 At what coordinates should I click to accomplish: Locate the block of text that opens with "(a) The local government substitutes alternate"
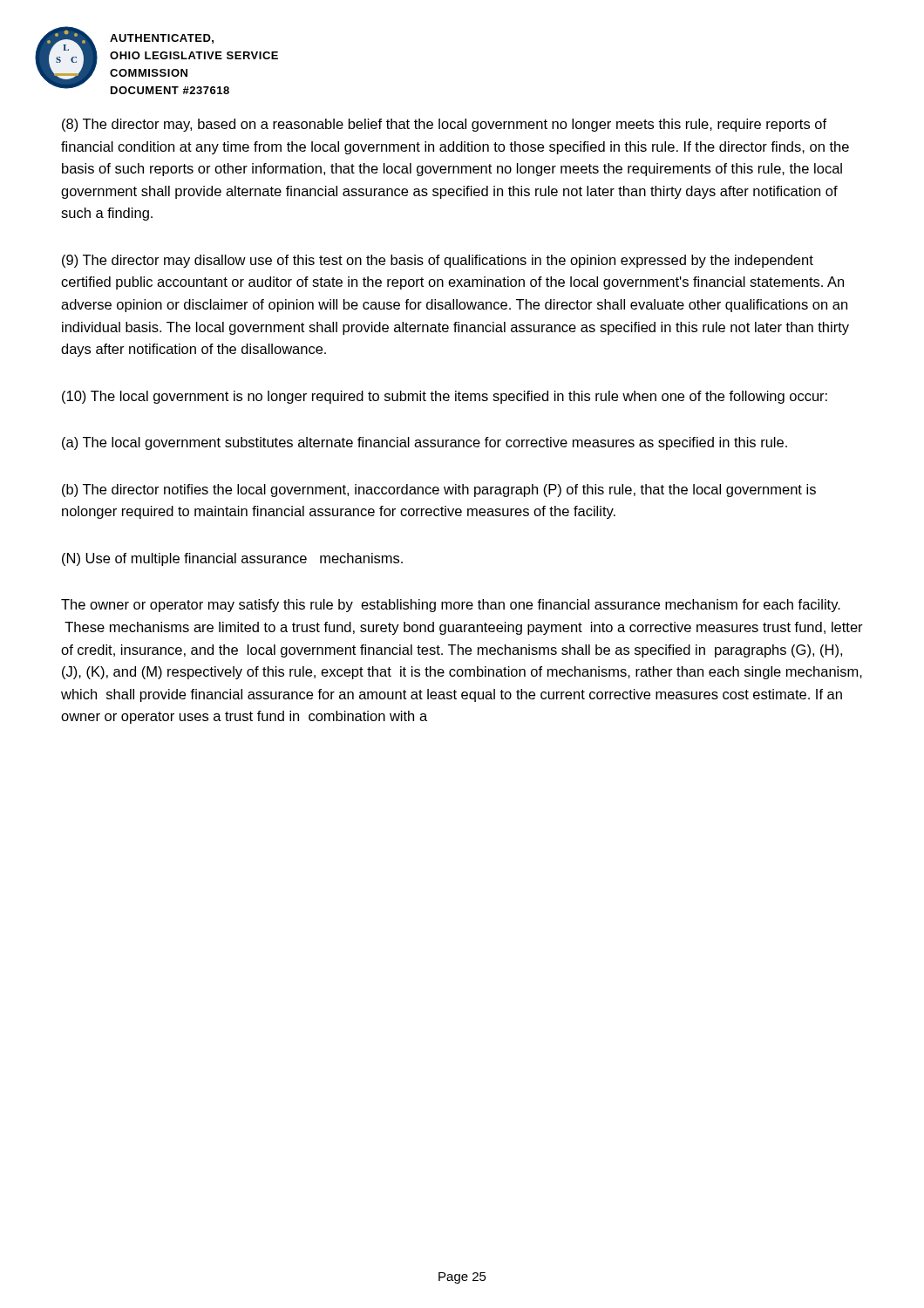coord(425,442)
